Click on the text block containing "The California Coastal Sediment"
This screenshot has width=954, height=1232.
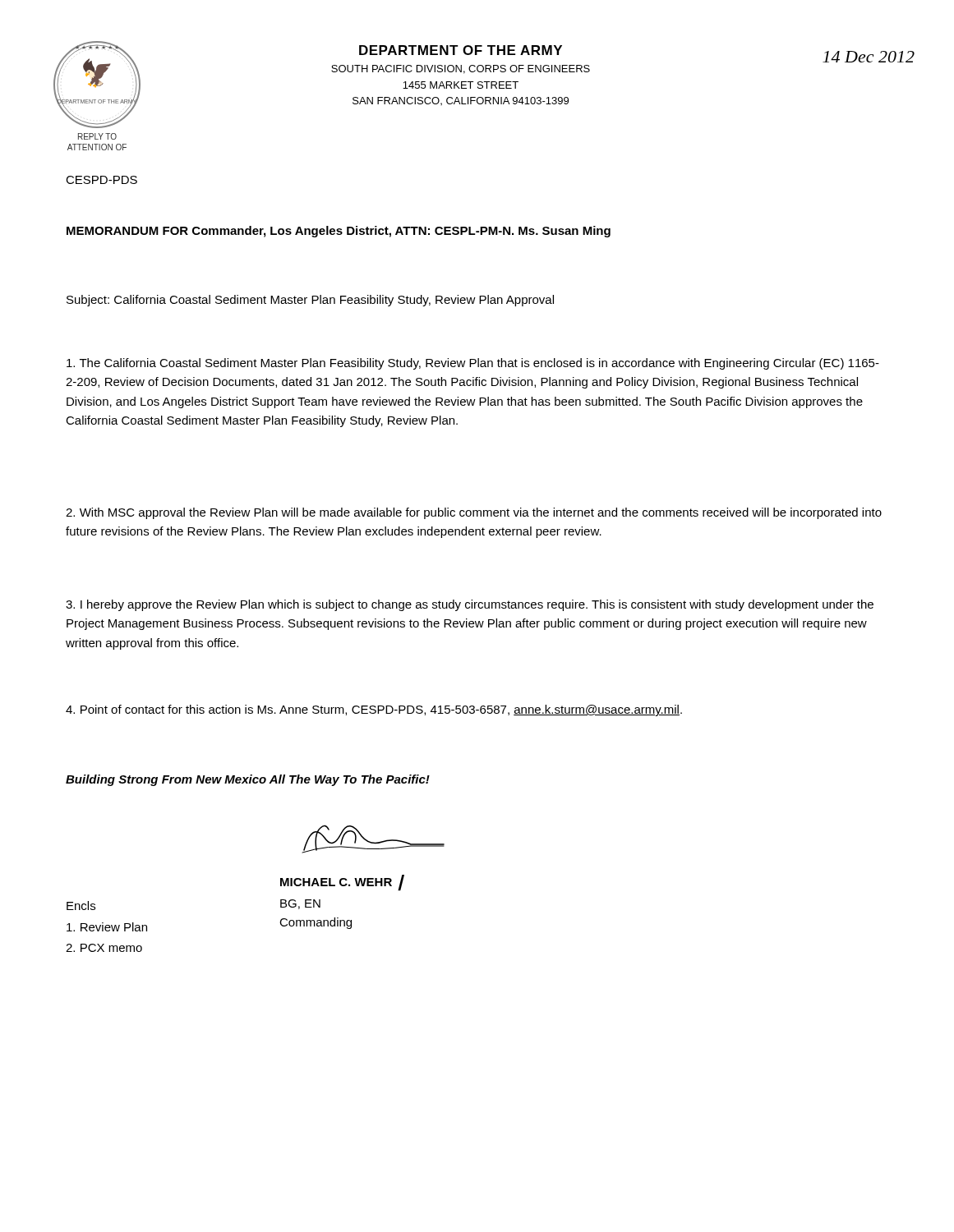click(x=472, y=391)
